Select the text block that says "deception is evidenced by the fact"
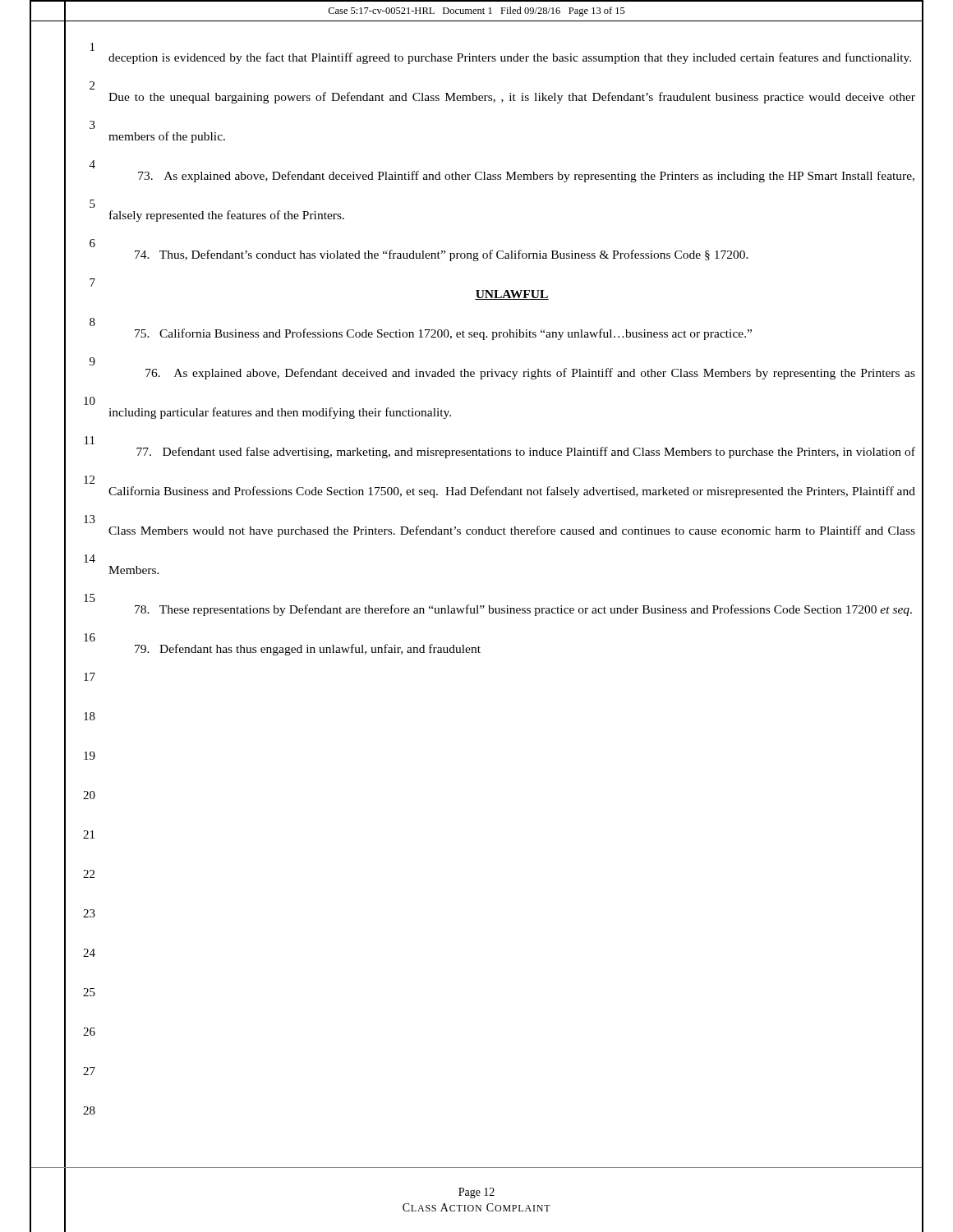This screenshot has width=953, height=1232. pos(512,97)
